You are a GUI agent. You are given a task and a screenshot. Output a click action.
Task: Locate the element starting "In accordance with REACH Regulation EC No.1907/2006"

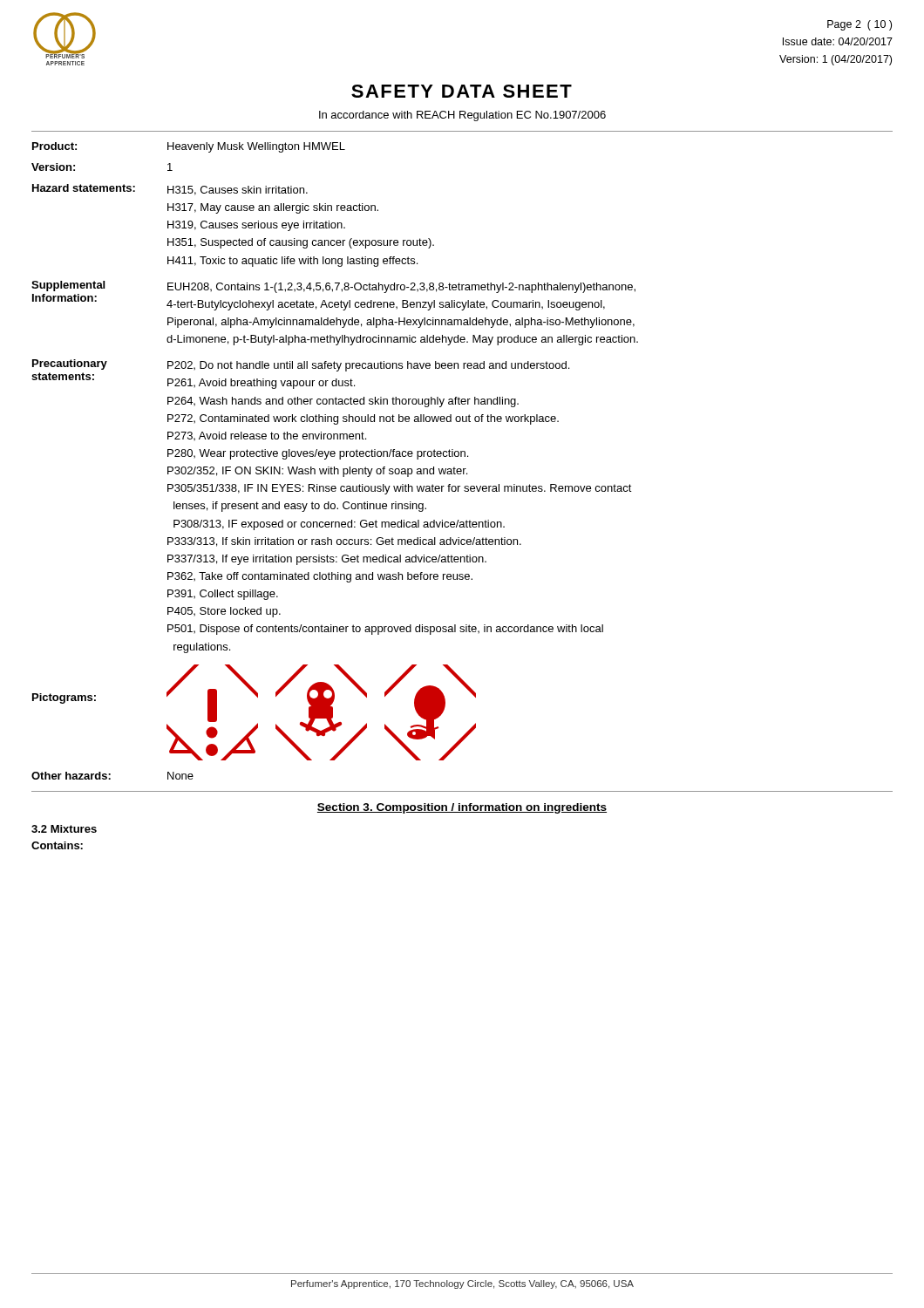(462, 115)
